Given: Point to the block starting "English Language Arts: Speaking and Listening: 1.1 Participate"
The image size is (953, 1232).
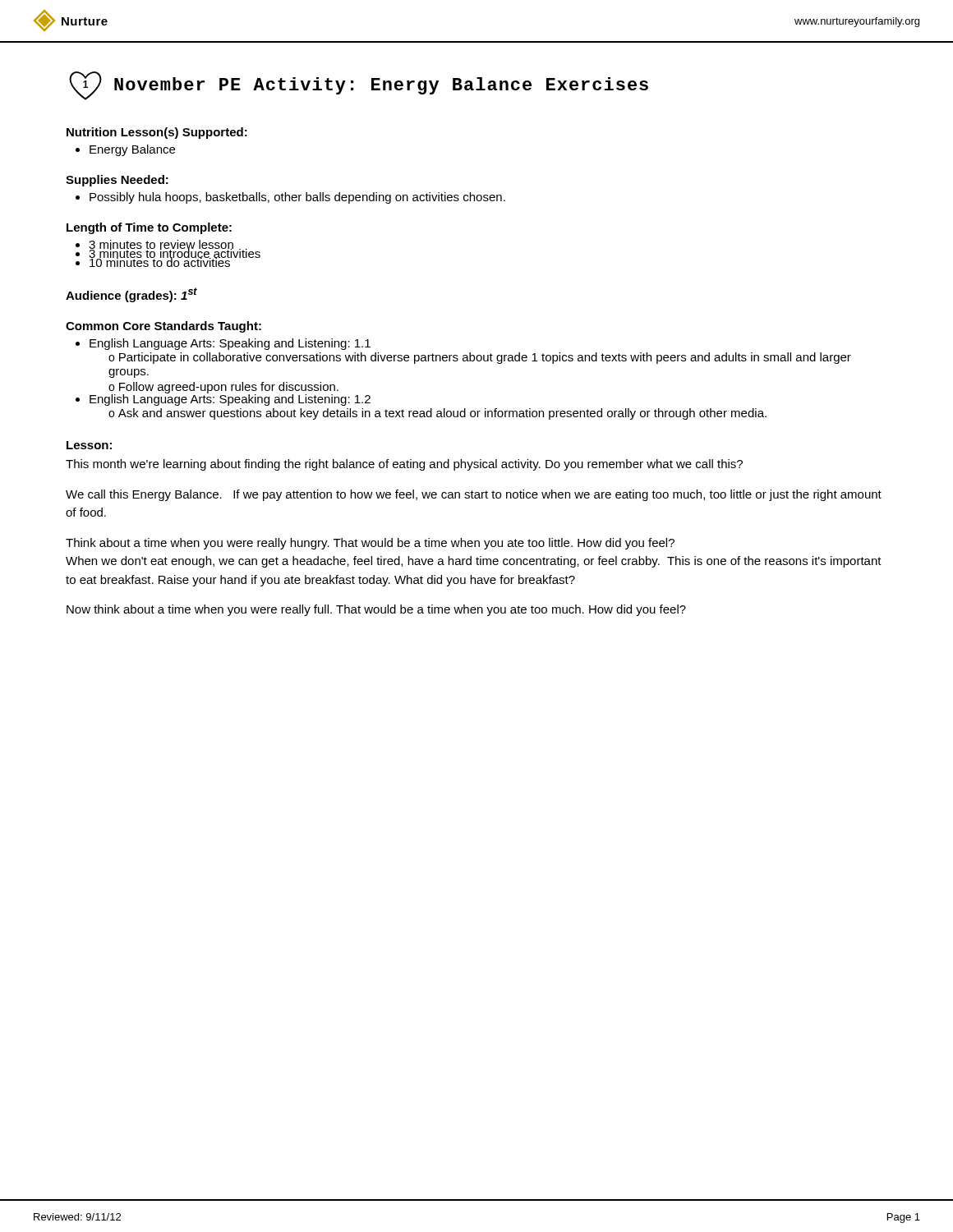Looking at the screenshot, I should (x=476, y=365).
